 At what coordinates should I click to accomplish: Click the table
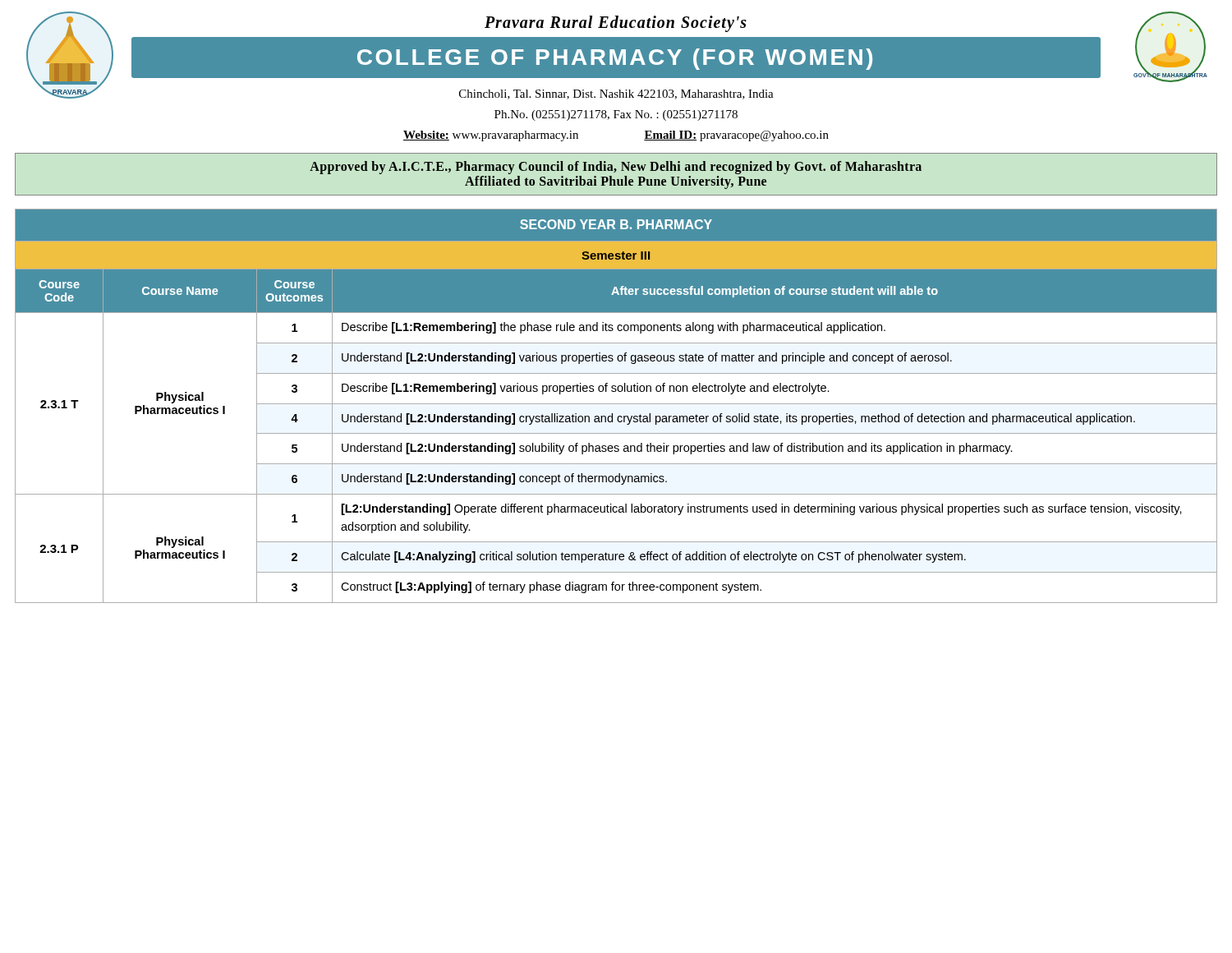(x=616, y=406)
